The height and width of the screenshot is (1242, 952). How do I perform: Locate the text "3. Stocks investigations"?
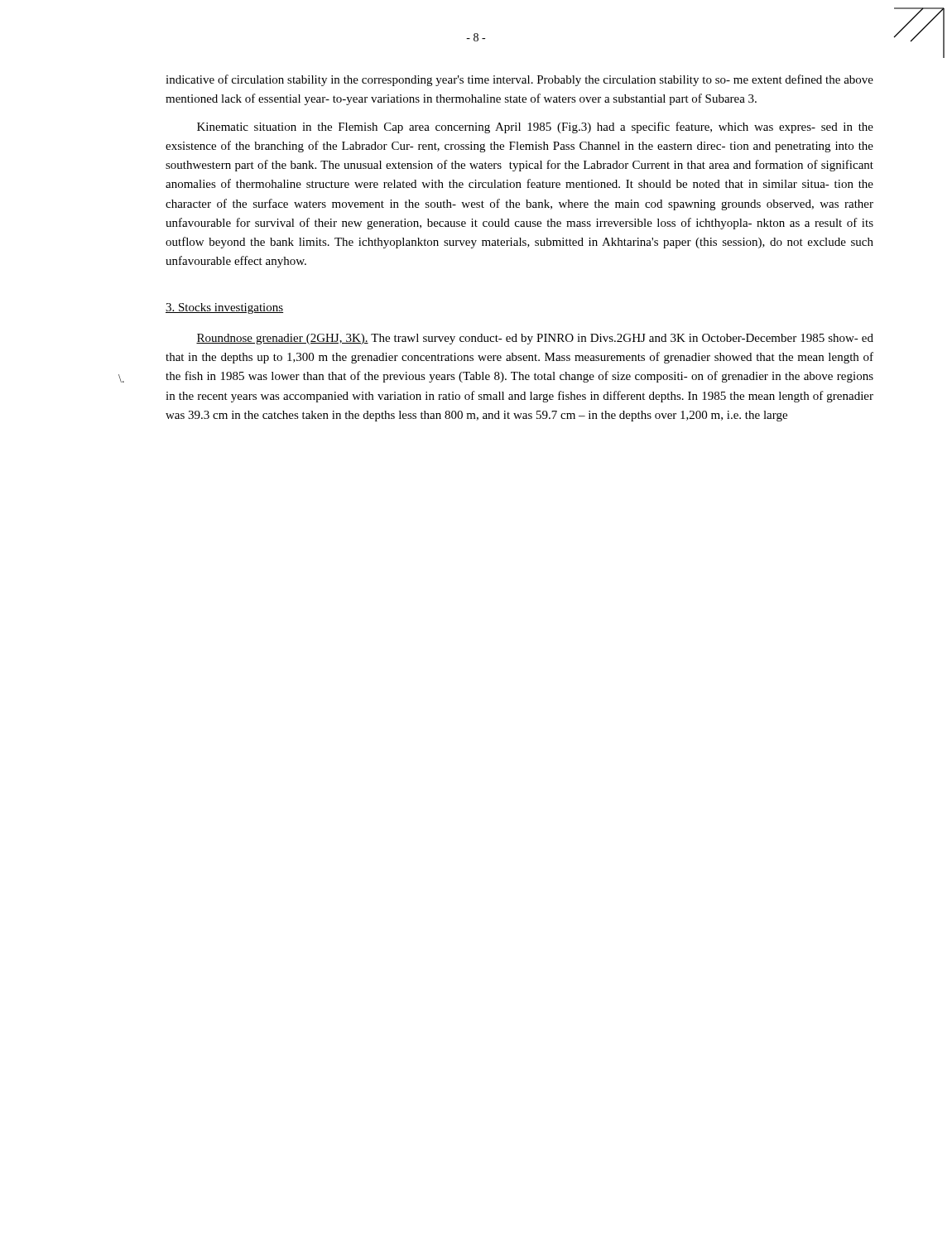[224, 307]
